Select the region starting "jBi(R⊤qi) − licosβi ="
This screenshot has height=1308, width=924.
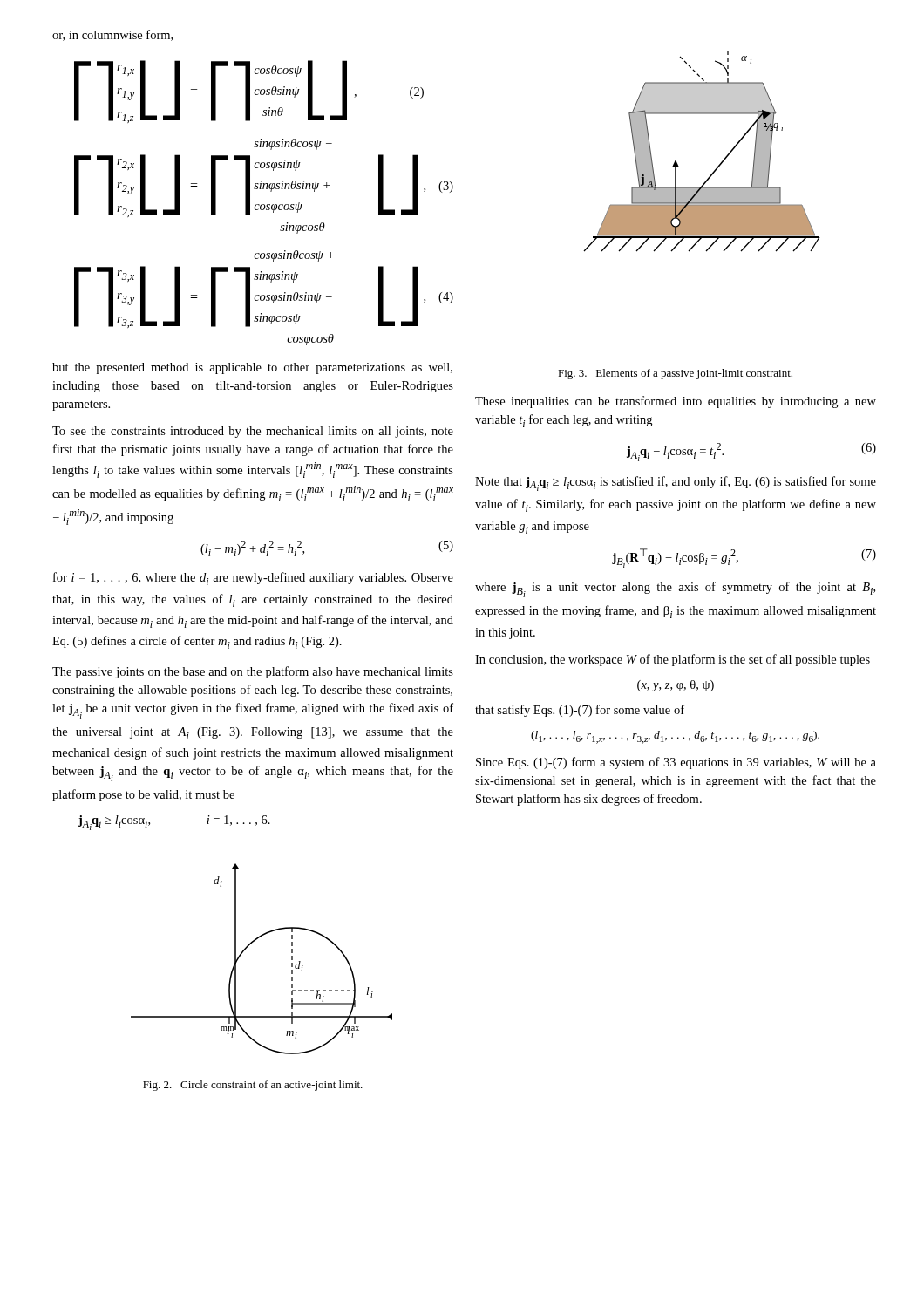[744, 558]
